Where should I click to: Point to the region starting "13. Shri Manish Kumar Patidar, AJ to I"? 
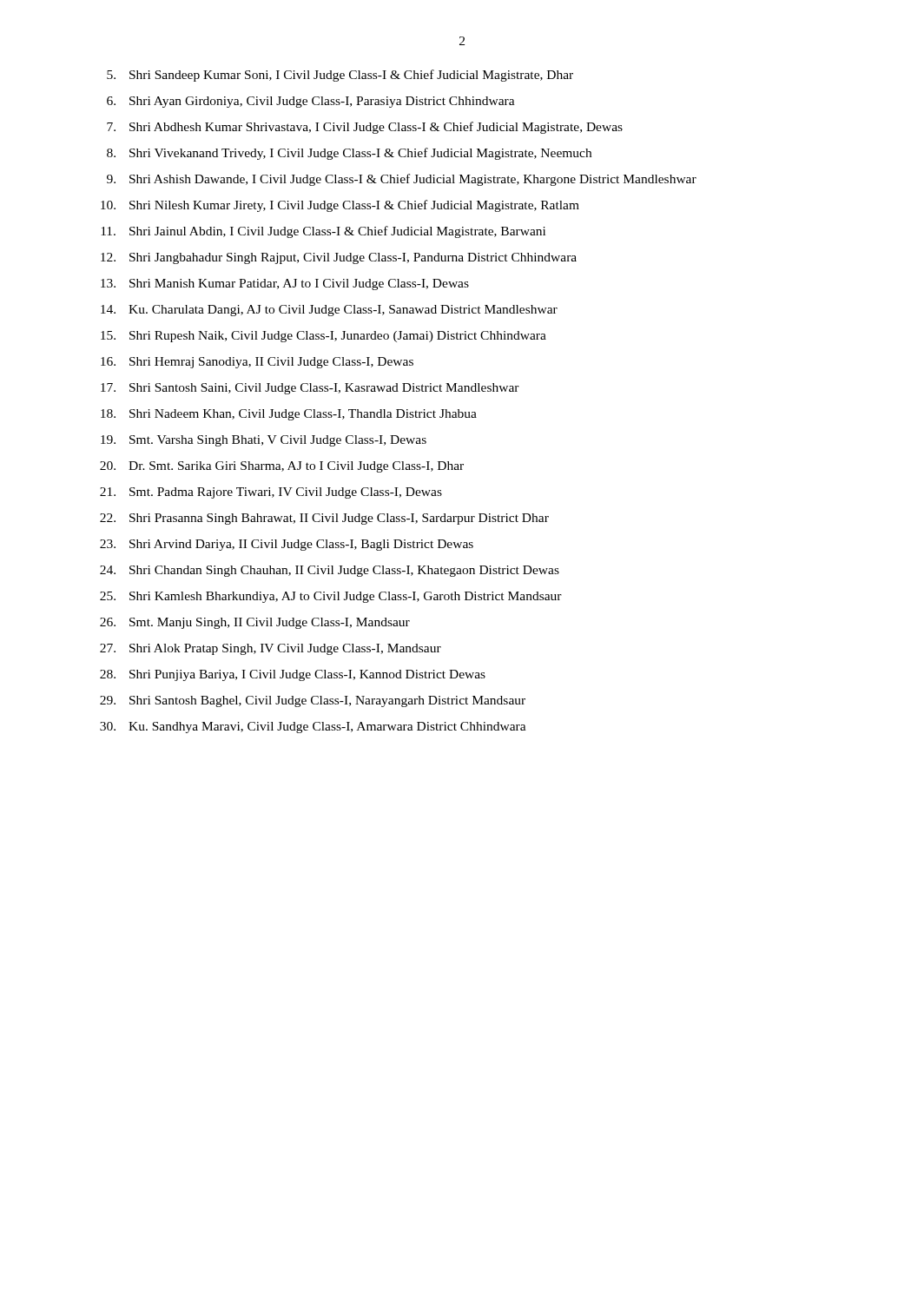pos(465,283)
